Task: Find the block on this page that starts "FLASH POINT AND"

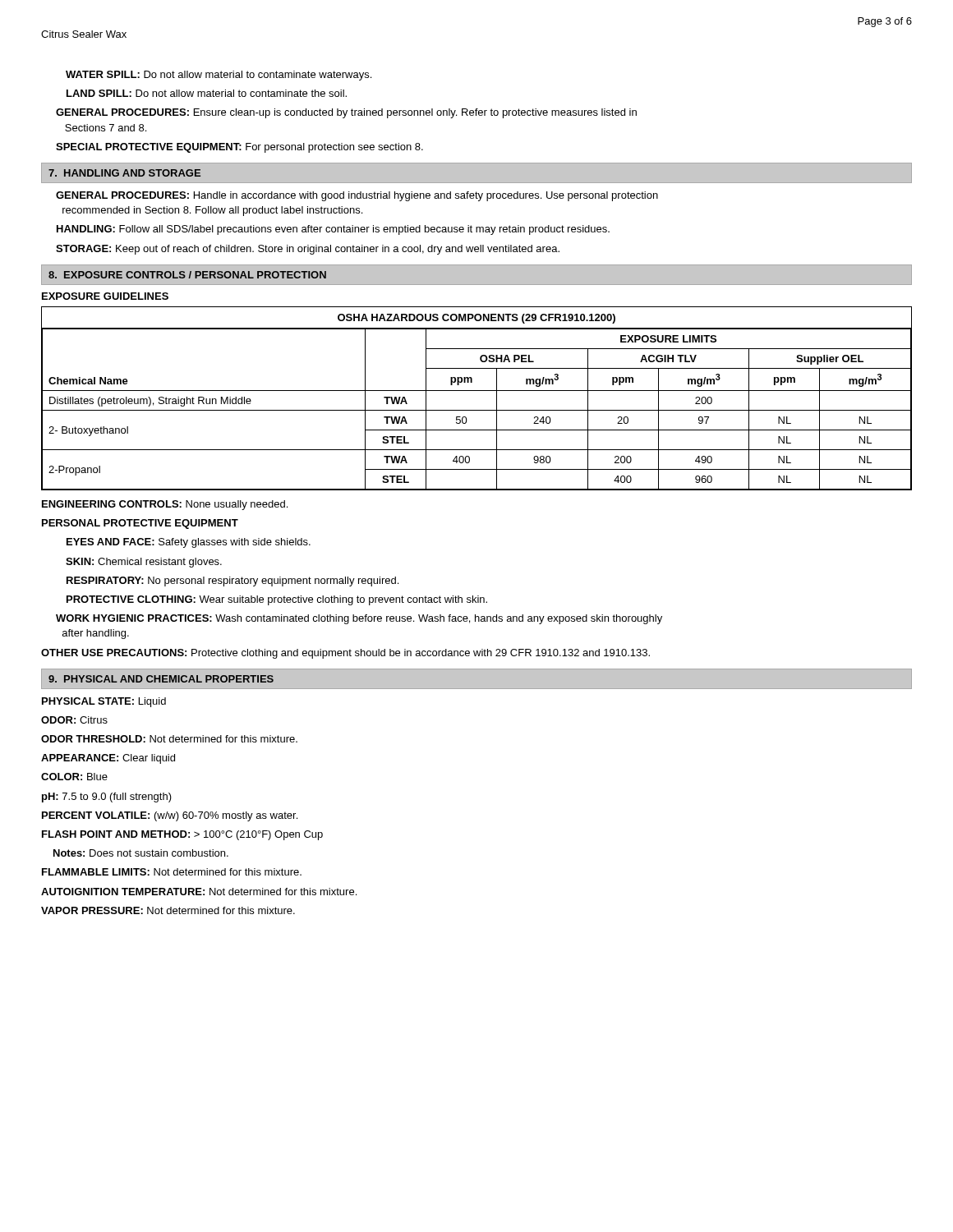Action: (x=182, y=834)
